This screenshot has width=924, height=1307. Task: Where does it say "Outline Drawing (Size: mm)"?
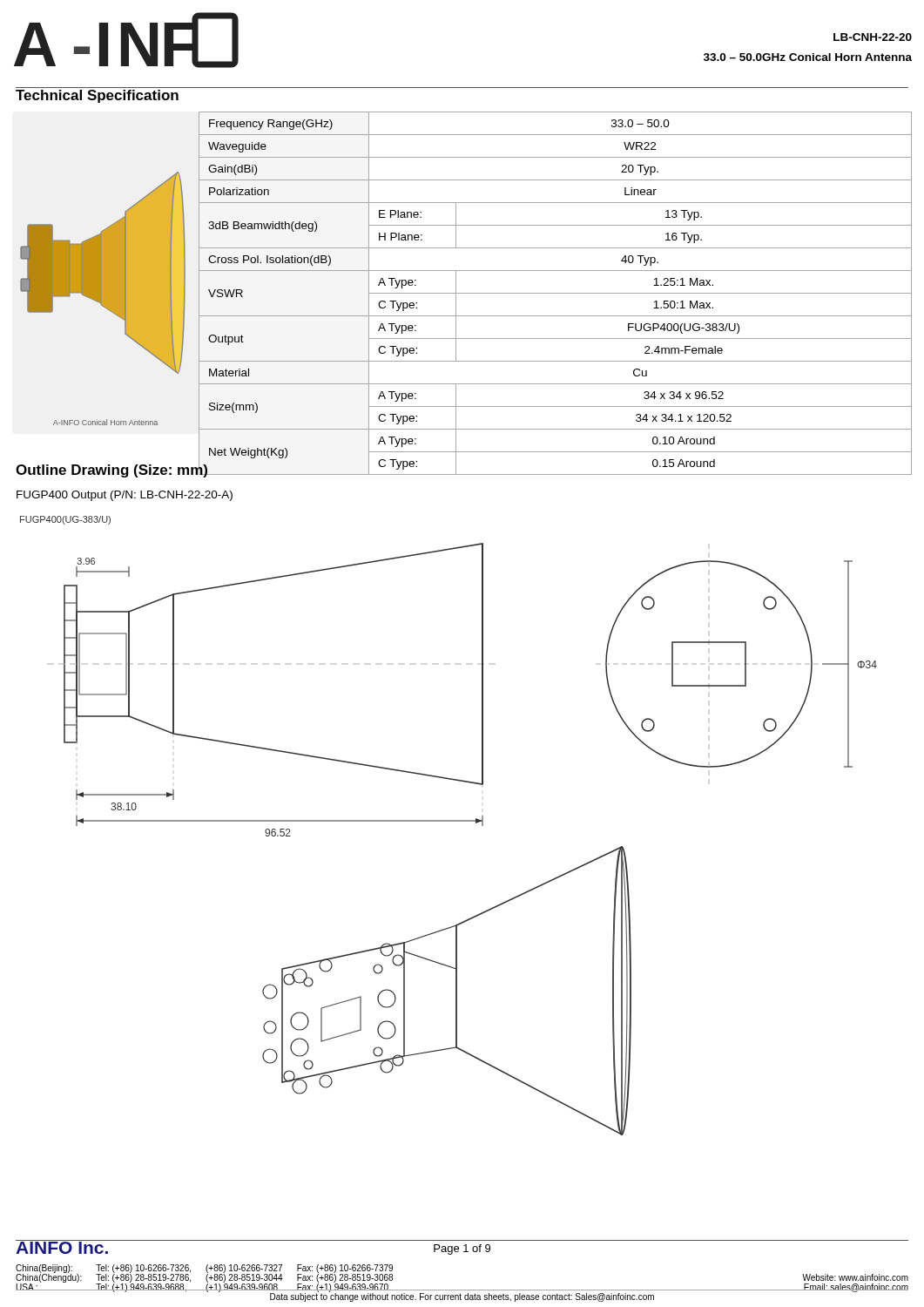(x=112, y=470)
